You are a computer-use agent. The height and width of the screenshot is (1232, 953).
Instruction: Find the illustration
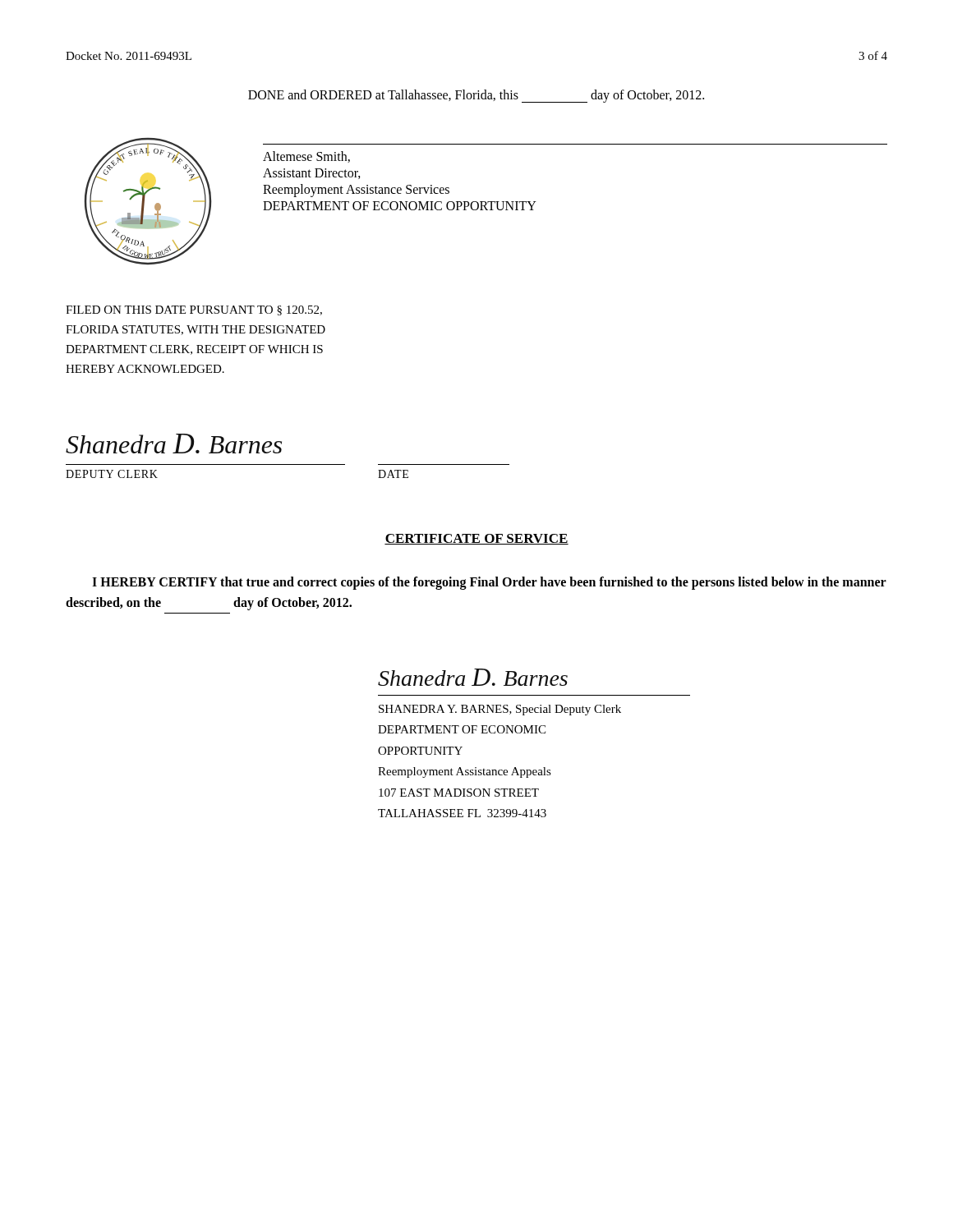tap(148, 201)
